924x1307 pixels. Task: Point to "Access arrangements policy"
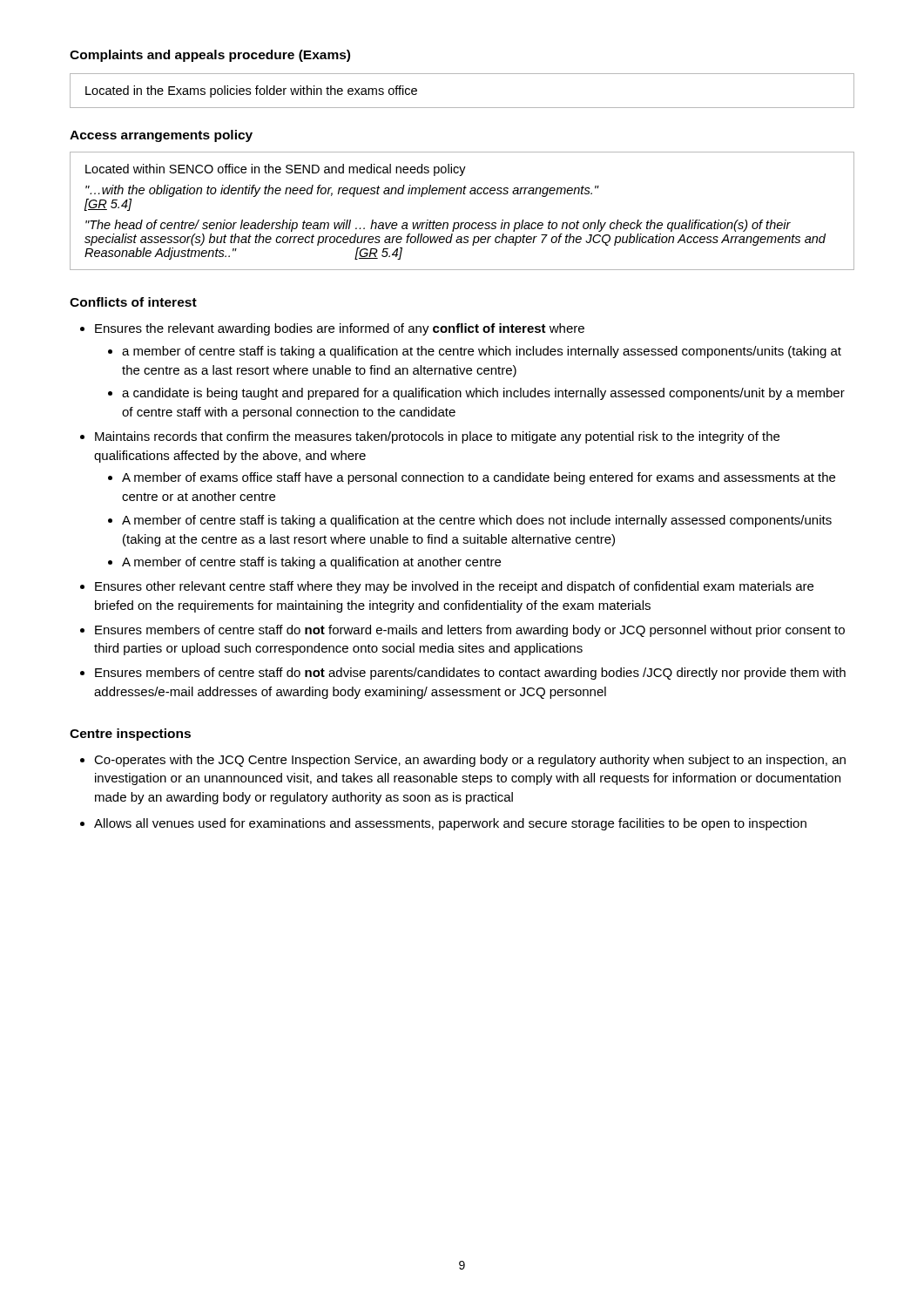pos(161,135)
